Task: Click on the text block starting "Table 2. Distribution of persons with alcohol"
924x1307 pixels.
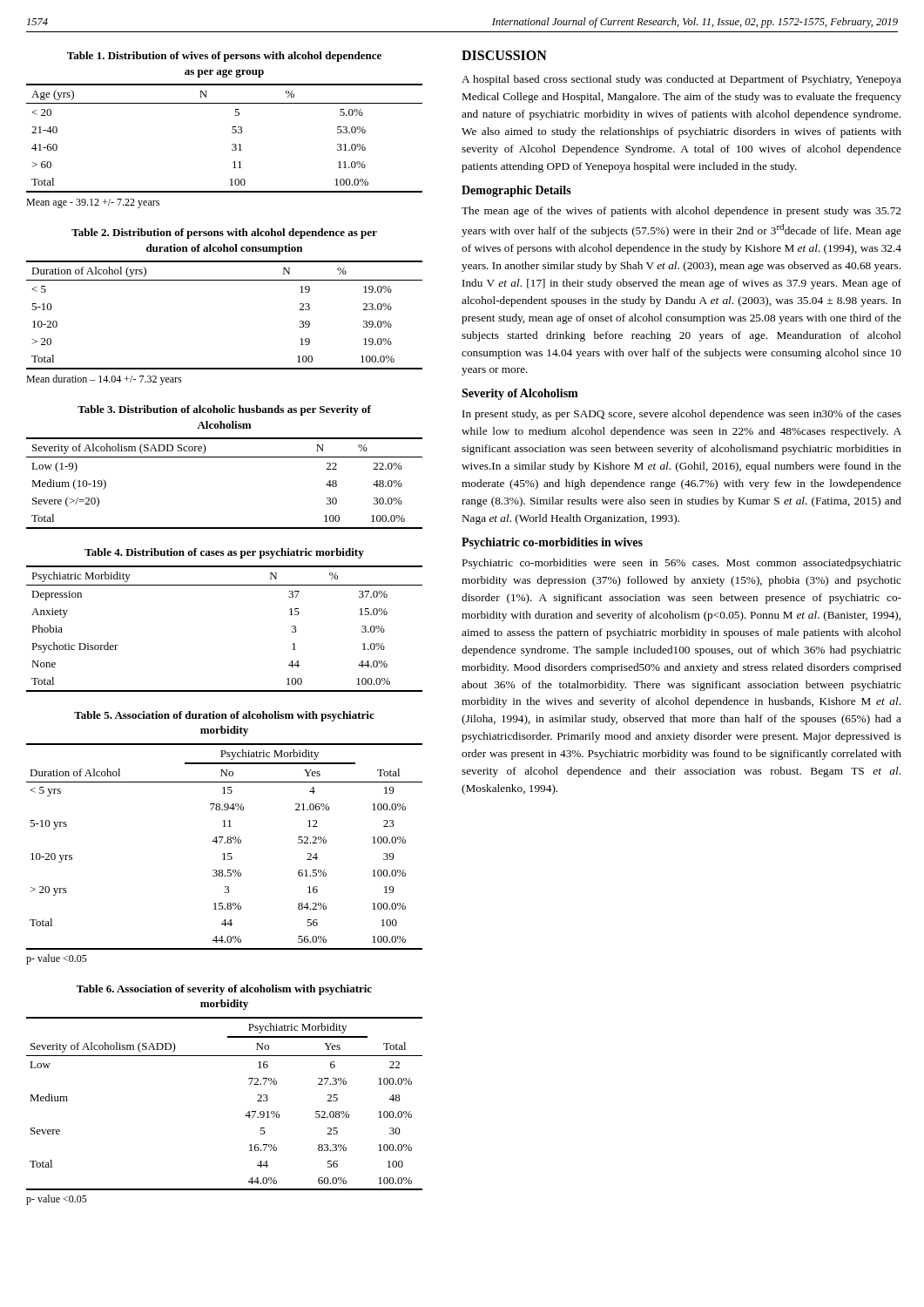Action: pos(224,240)
